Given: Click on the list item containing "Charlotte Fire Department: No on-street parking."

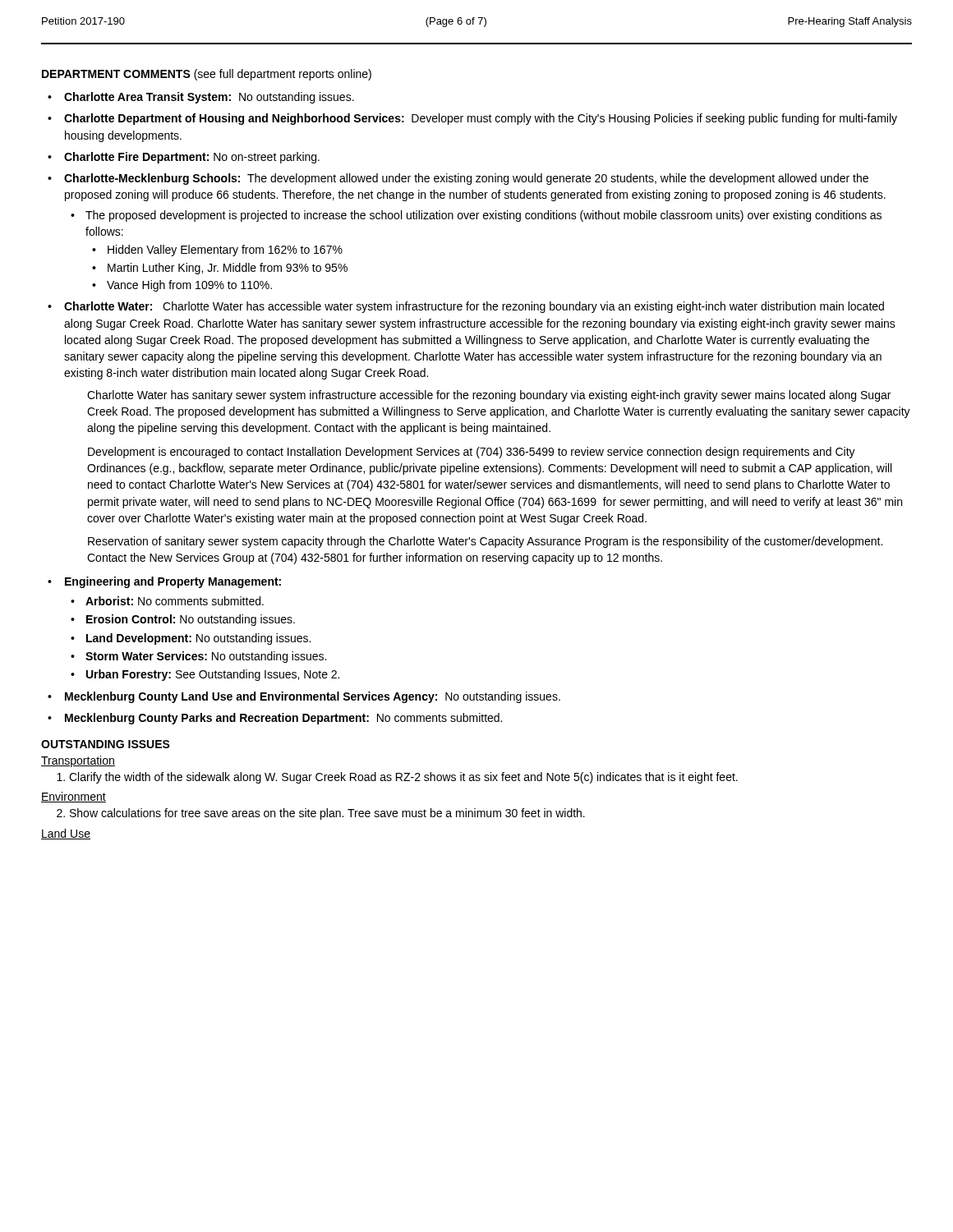Looking at the screenshot, I should (x=192, y=157).
